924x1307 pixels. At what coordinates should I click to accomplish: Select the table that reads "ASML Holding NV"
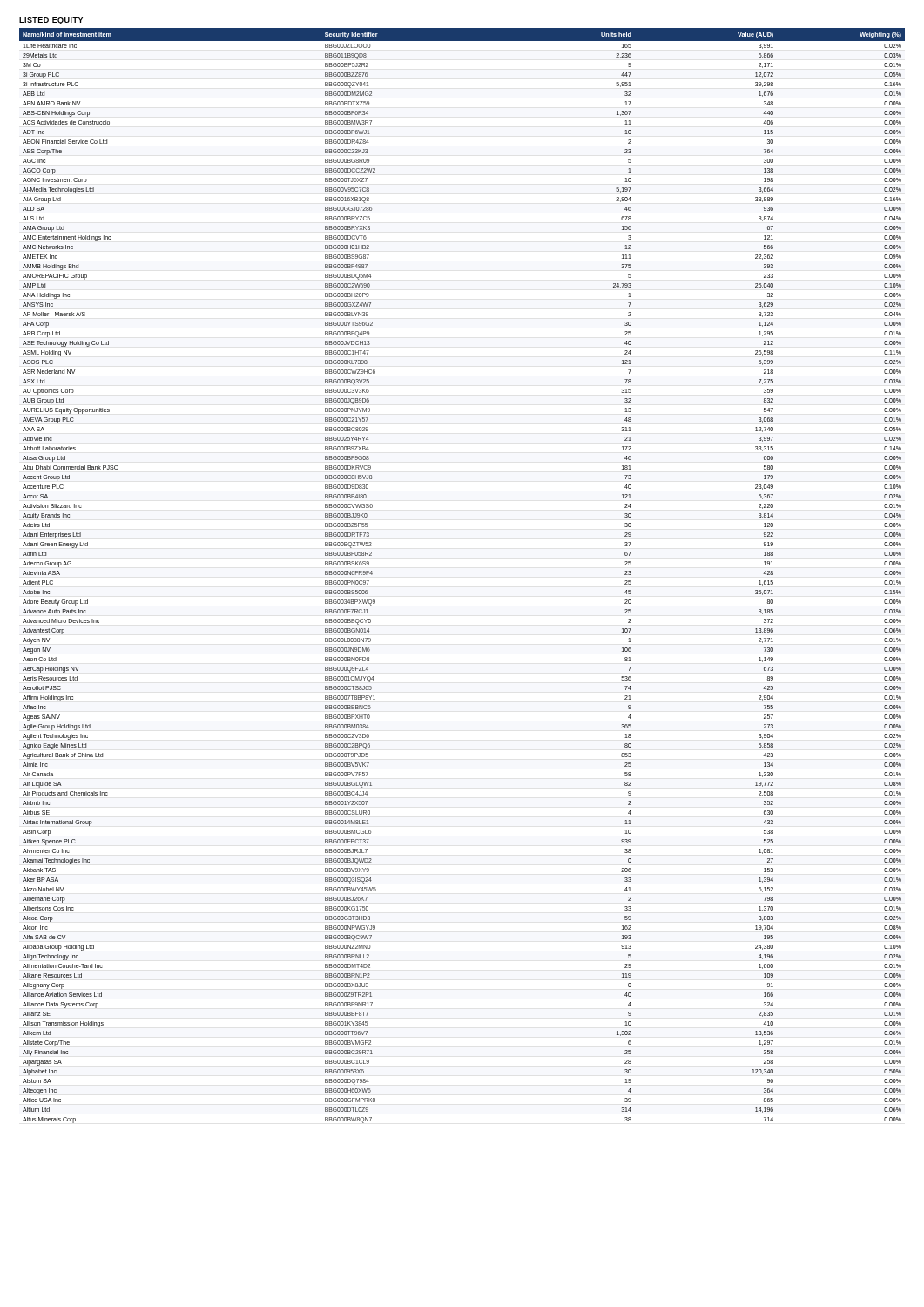(462, 576)
